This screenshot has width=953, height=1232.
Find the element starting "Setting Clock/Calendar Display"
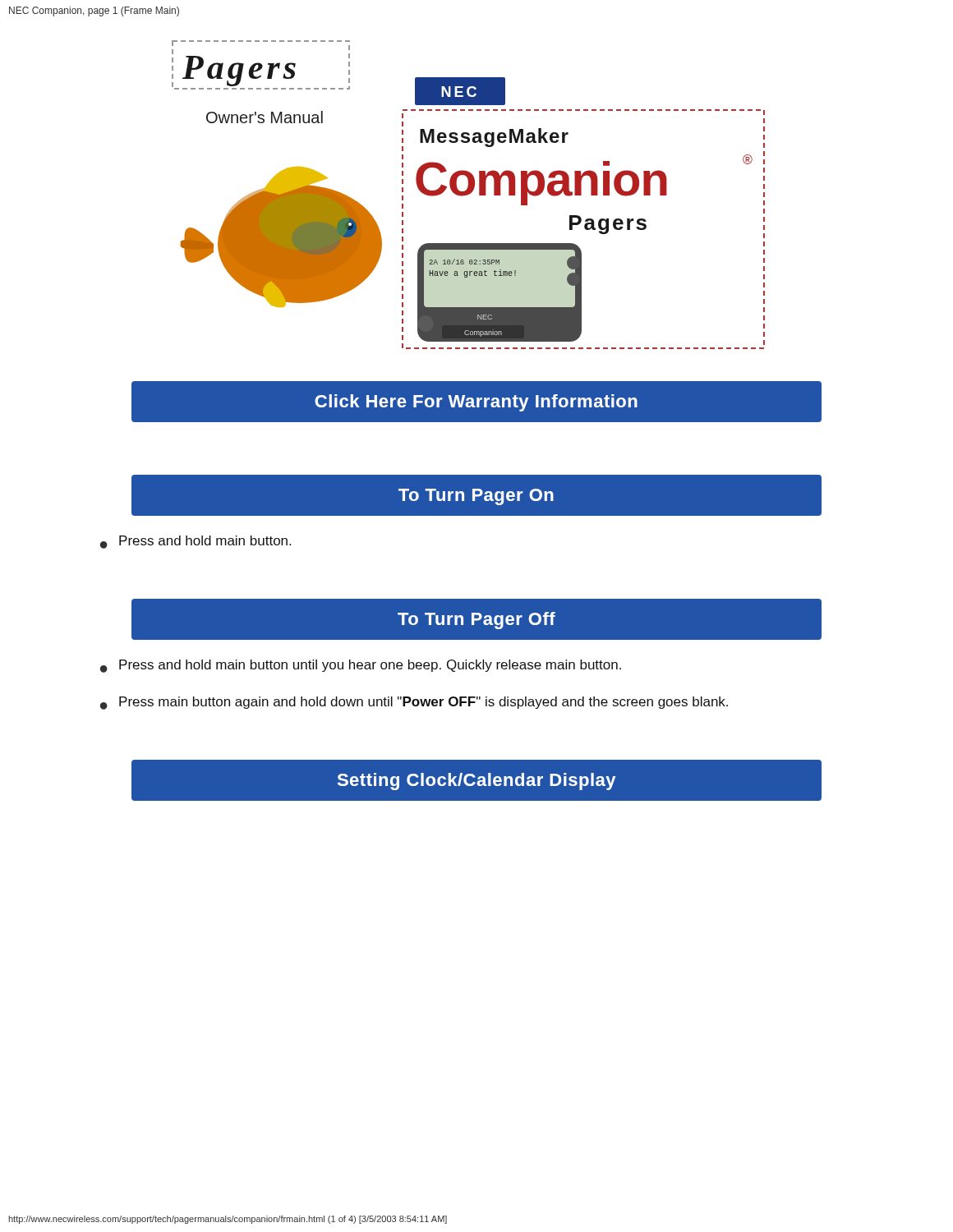476,780
